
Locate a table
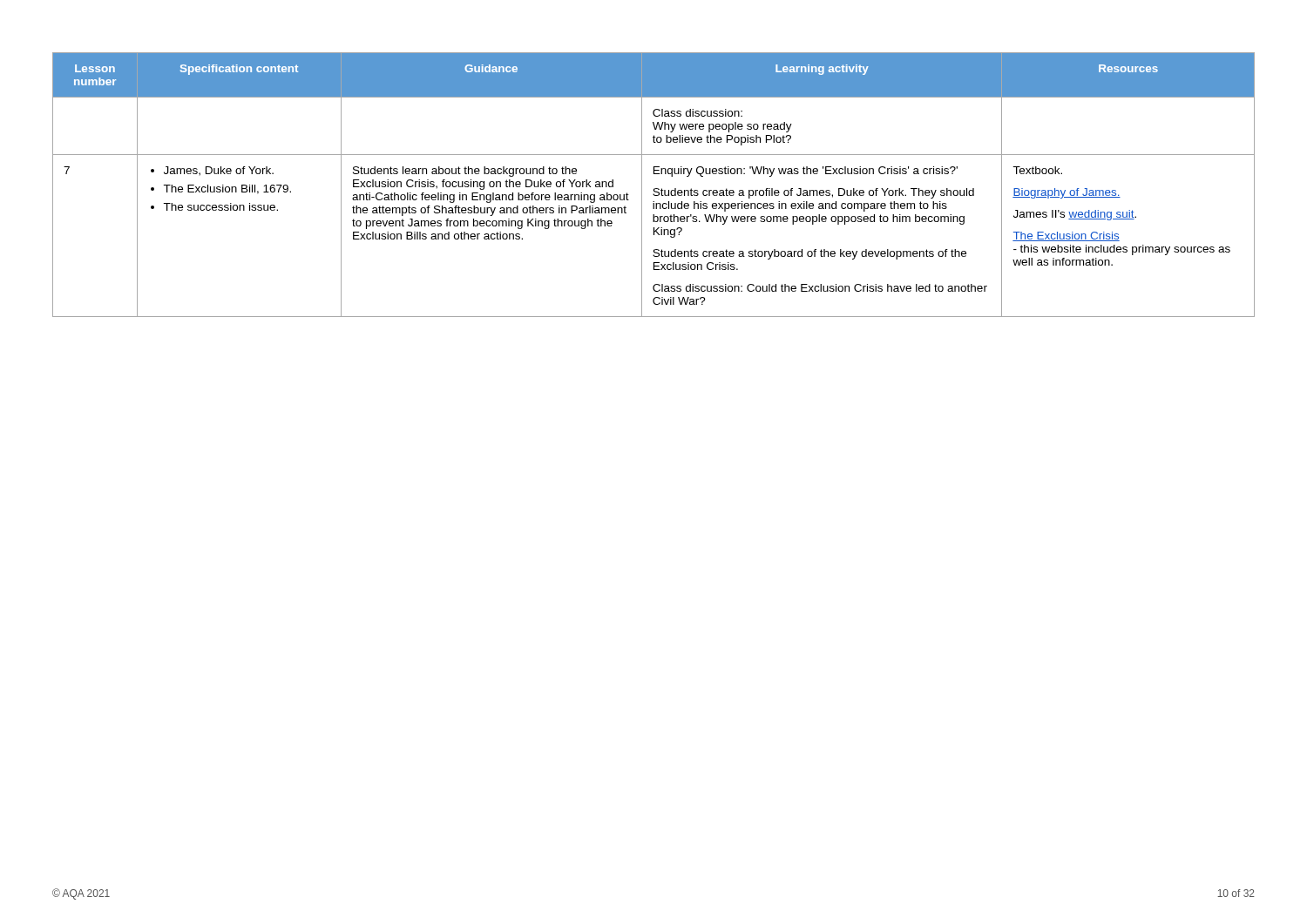654,185
